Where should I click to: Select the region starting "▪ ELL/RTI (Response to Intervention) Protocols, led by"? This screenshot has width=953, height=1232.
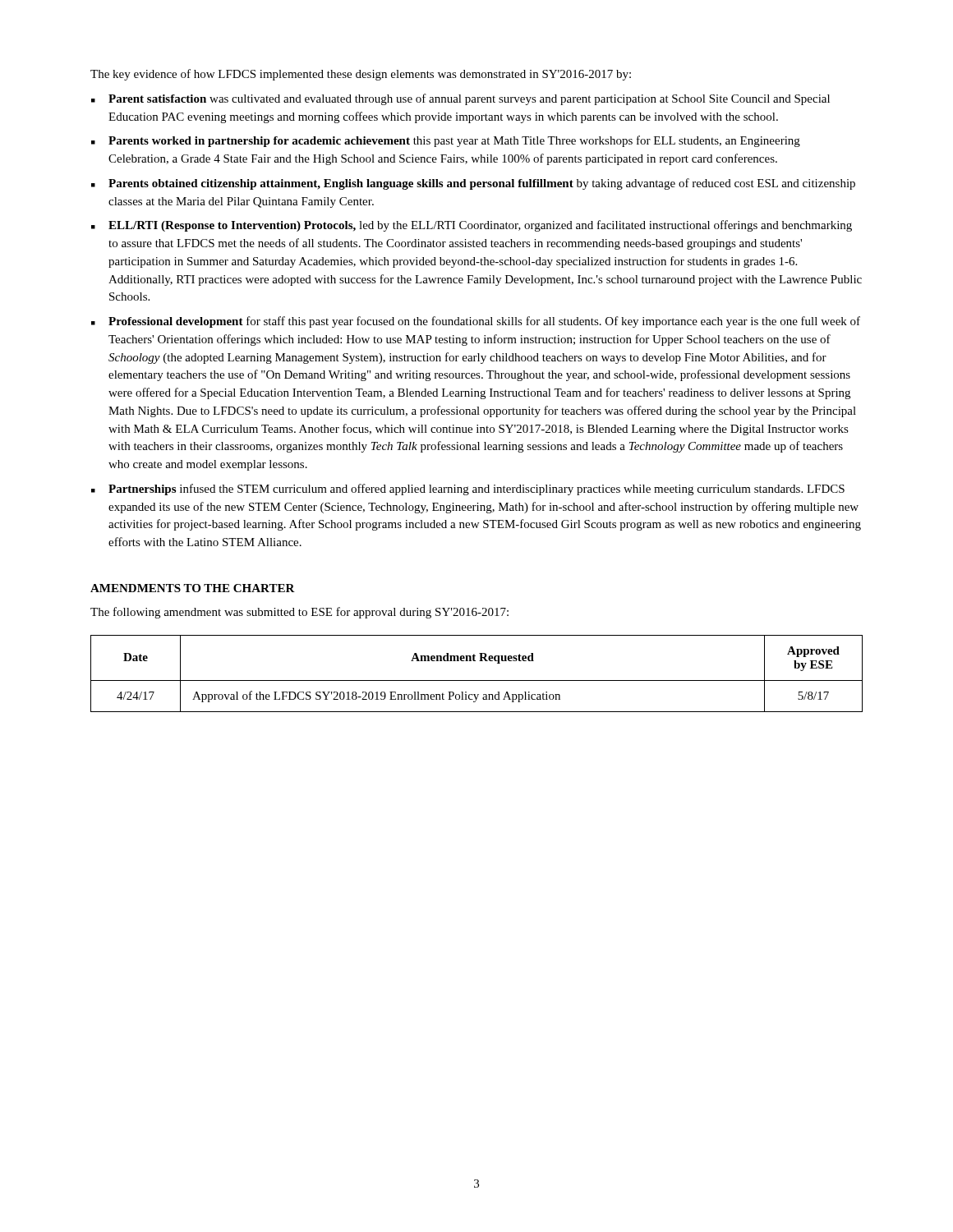tap(476, 262)
